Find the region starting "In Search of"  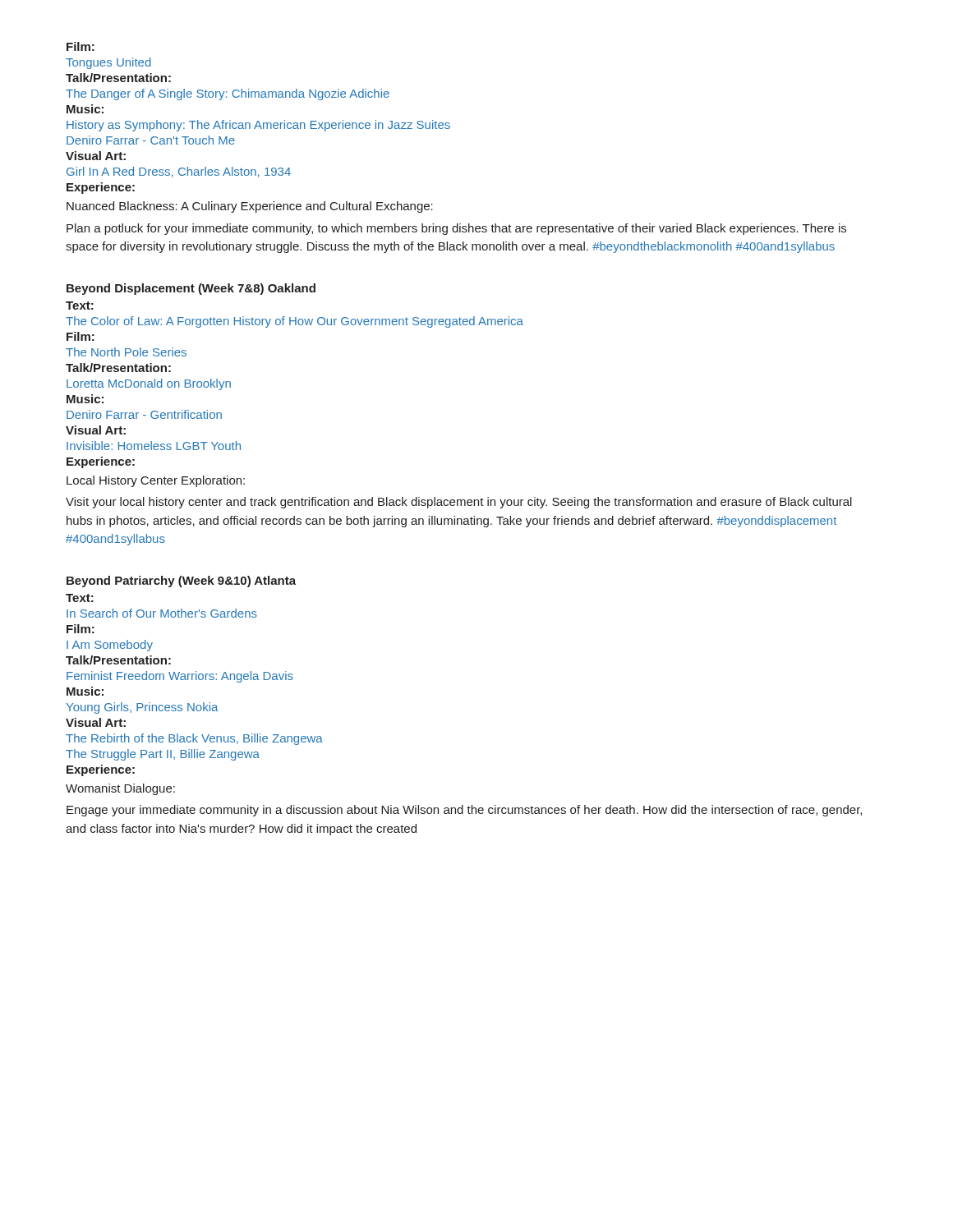point(161,613)
